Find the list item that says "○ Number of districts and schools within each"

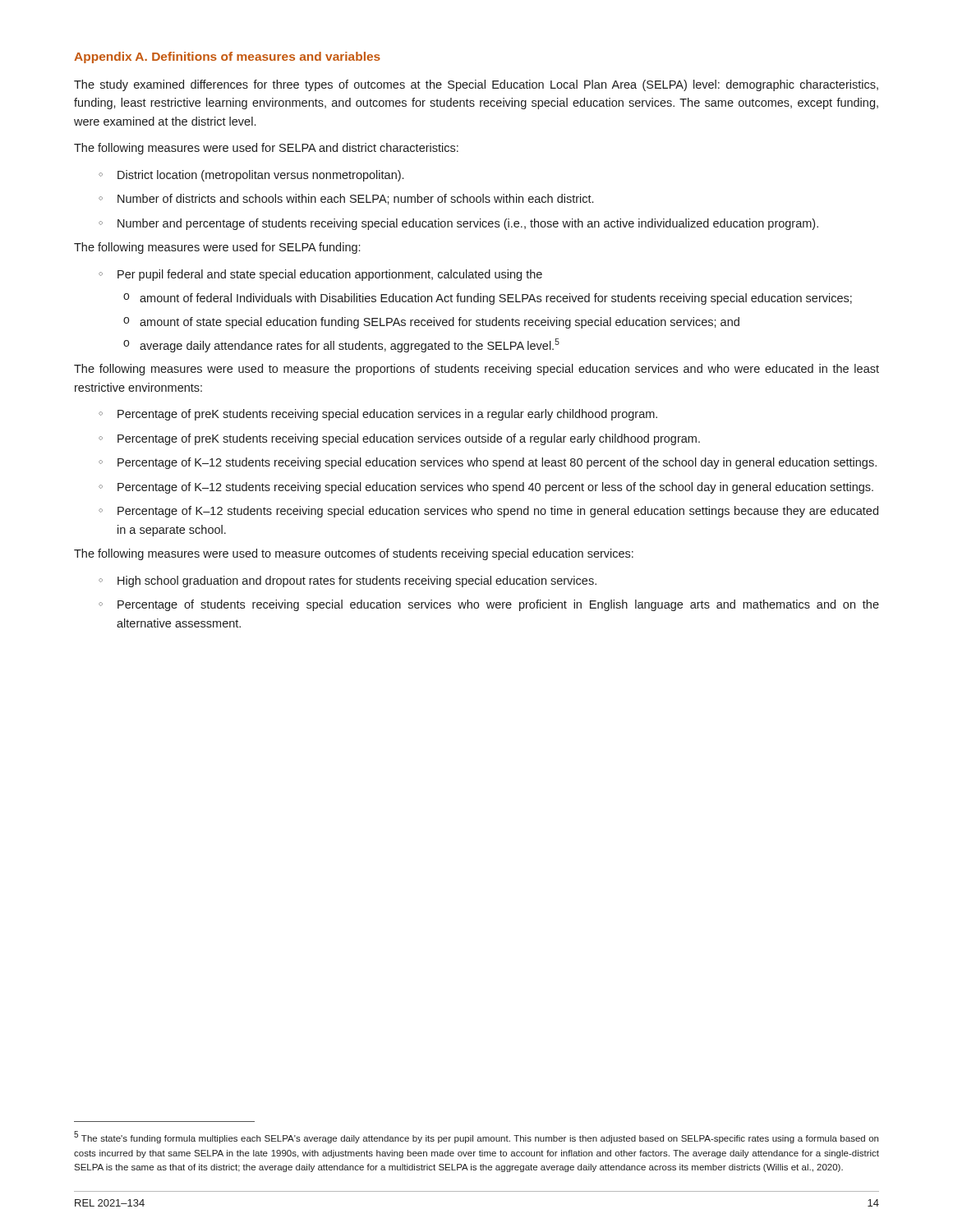point(489,199)
